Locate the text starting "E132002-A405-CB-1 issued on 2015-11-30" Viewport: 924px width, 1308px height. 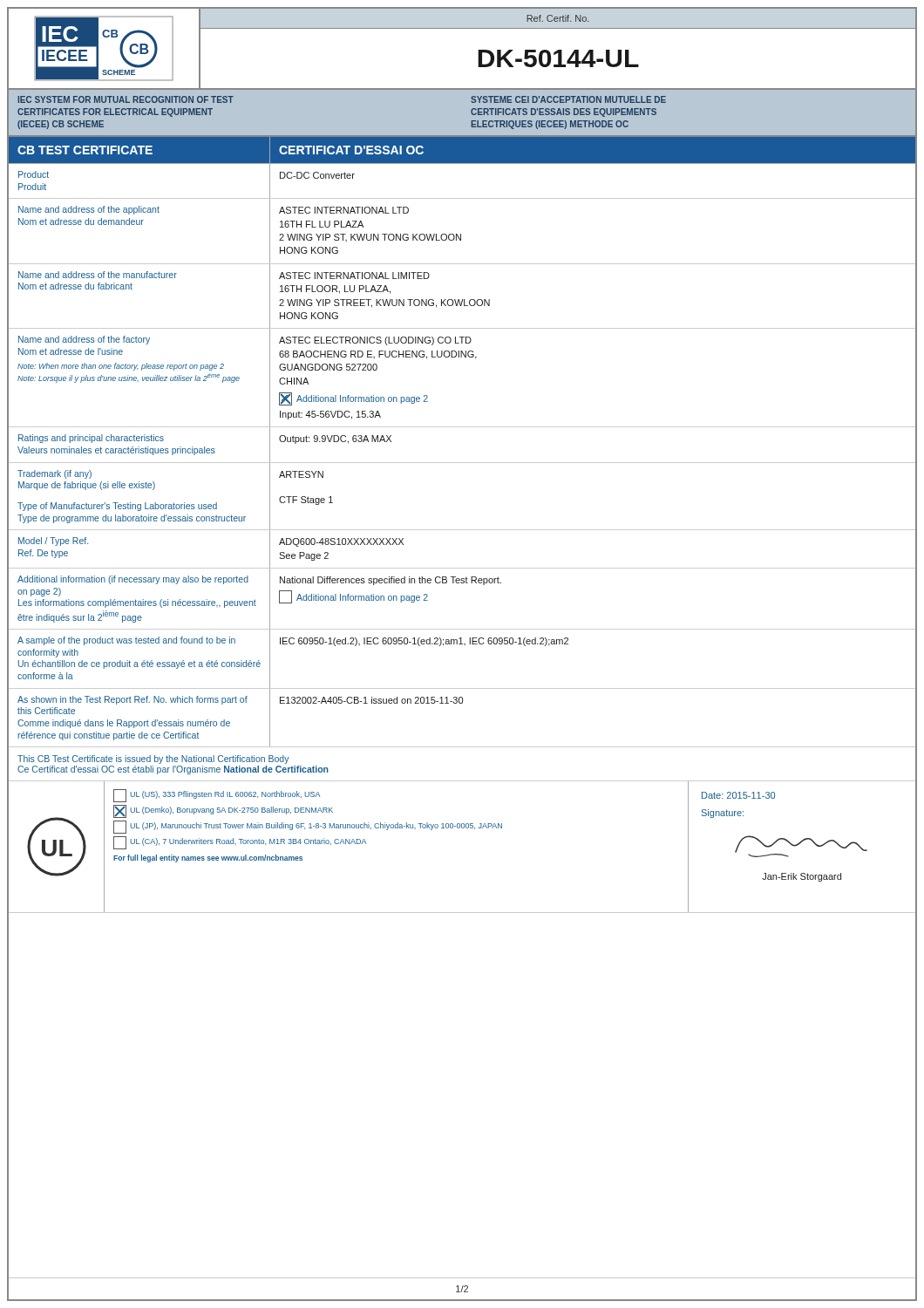(371, 700)
